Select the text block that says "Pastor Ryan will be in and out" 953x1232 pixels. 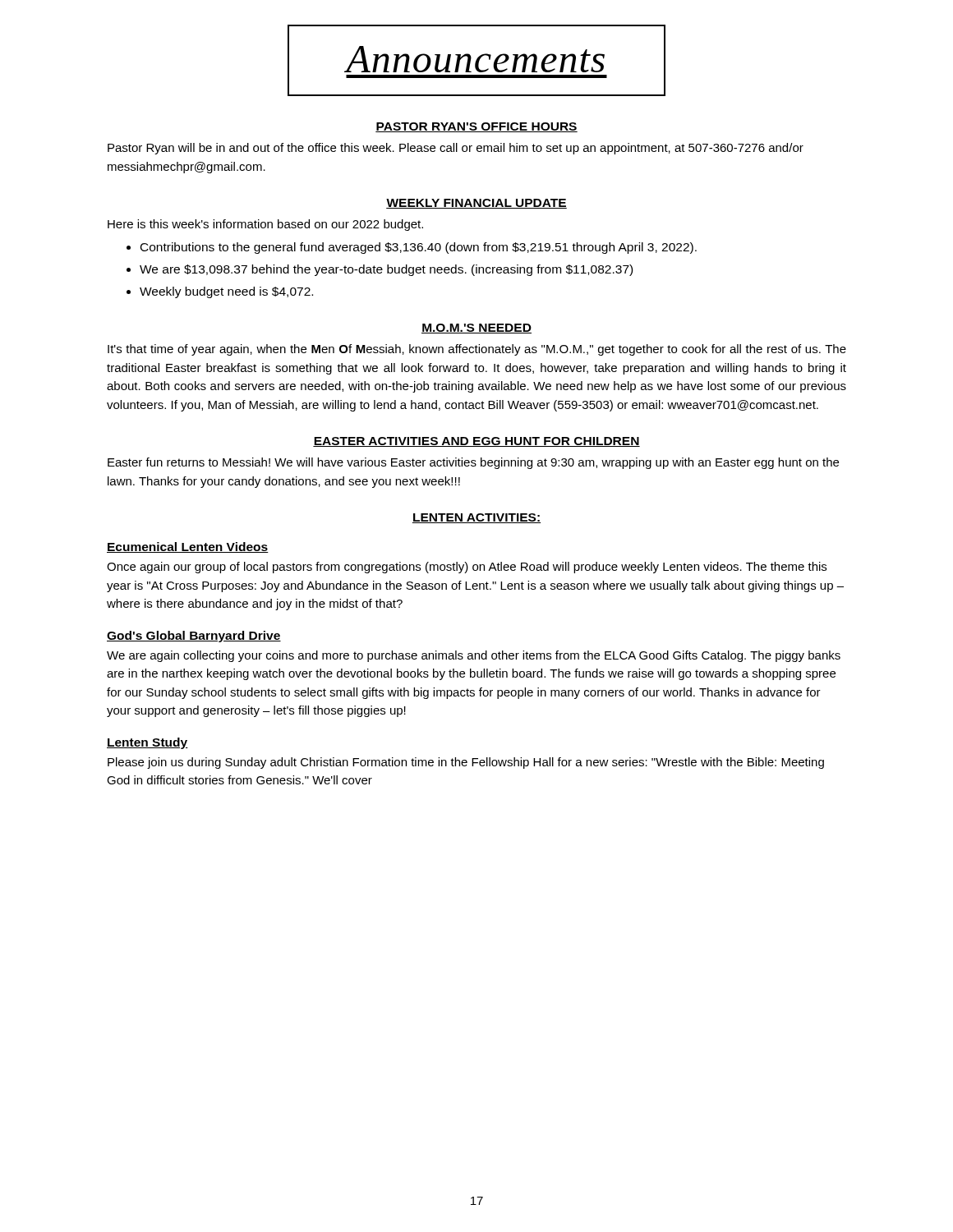(455, 157)
